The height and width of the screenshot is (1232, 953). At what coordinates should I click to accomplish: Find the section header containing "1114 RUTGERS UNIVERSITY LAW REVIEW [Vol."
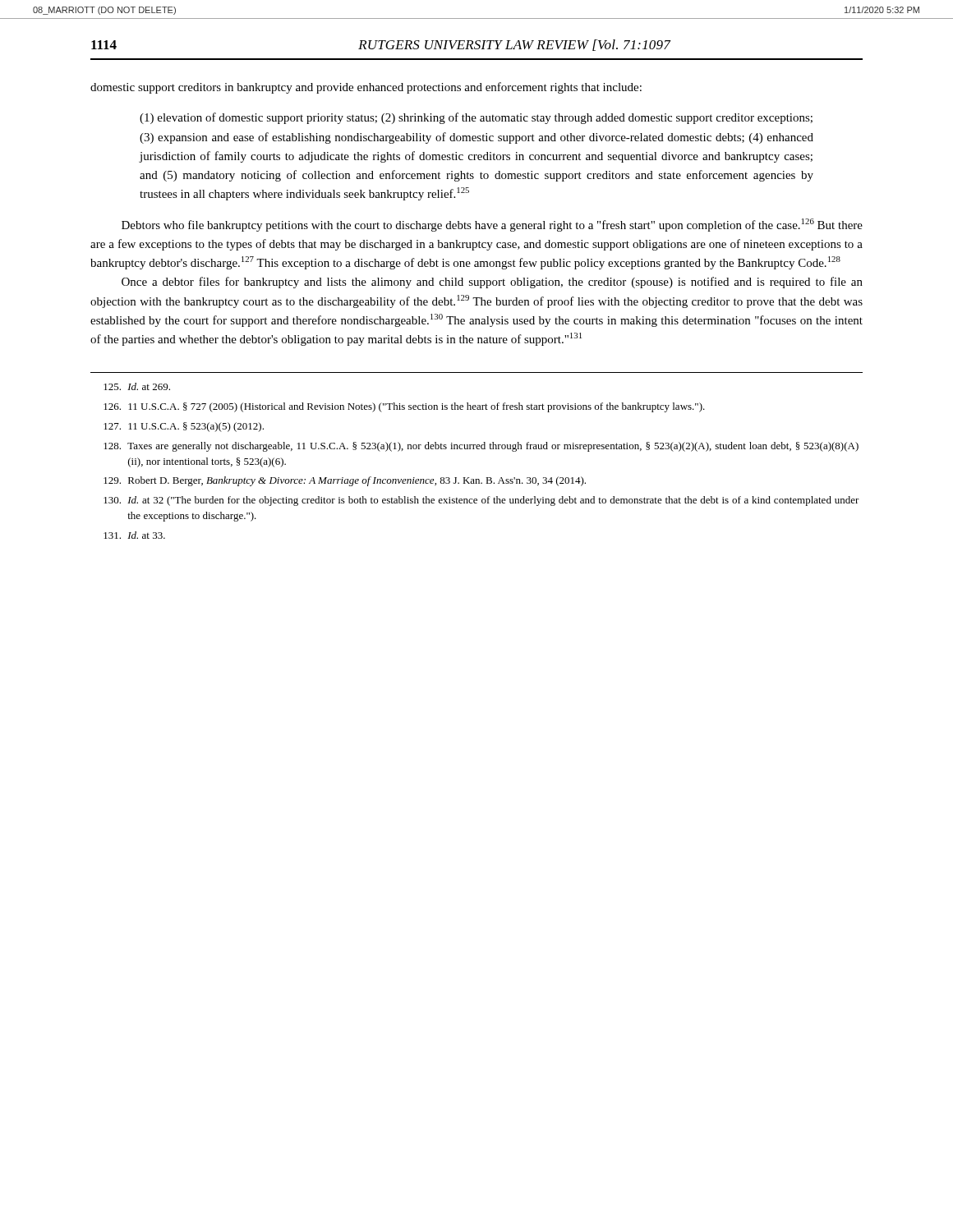click(x=476, y=45)
